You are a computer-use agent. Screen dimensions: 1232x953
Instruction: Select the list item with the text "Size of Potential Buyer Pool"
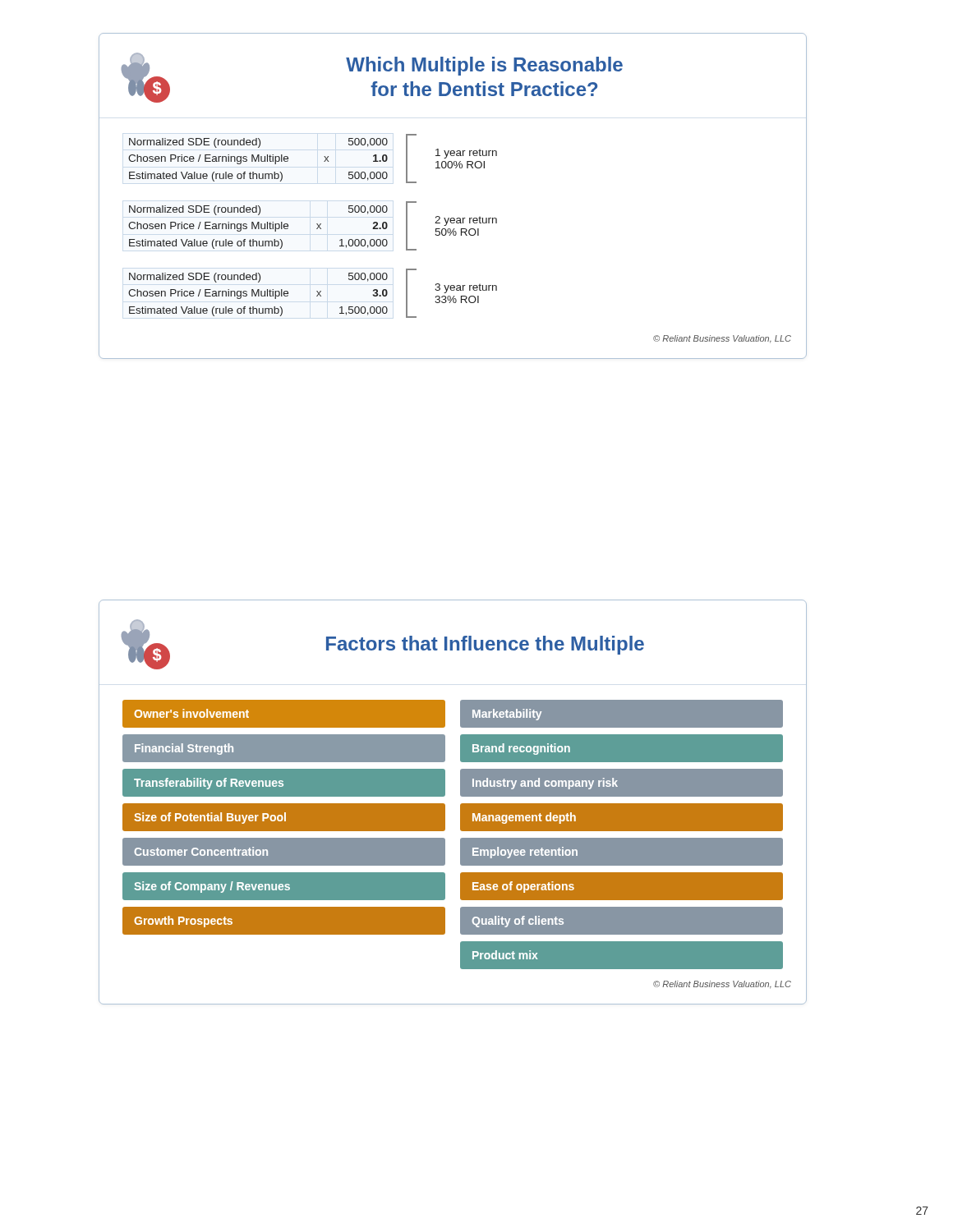pos(210,817)
